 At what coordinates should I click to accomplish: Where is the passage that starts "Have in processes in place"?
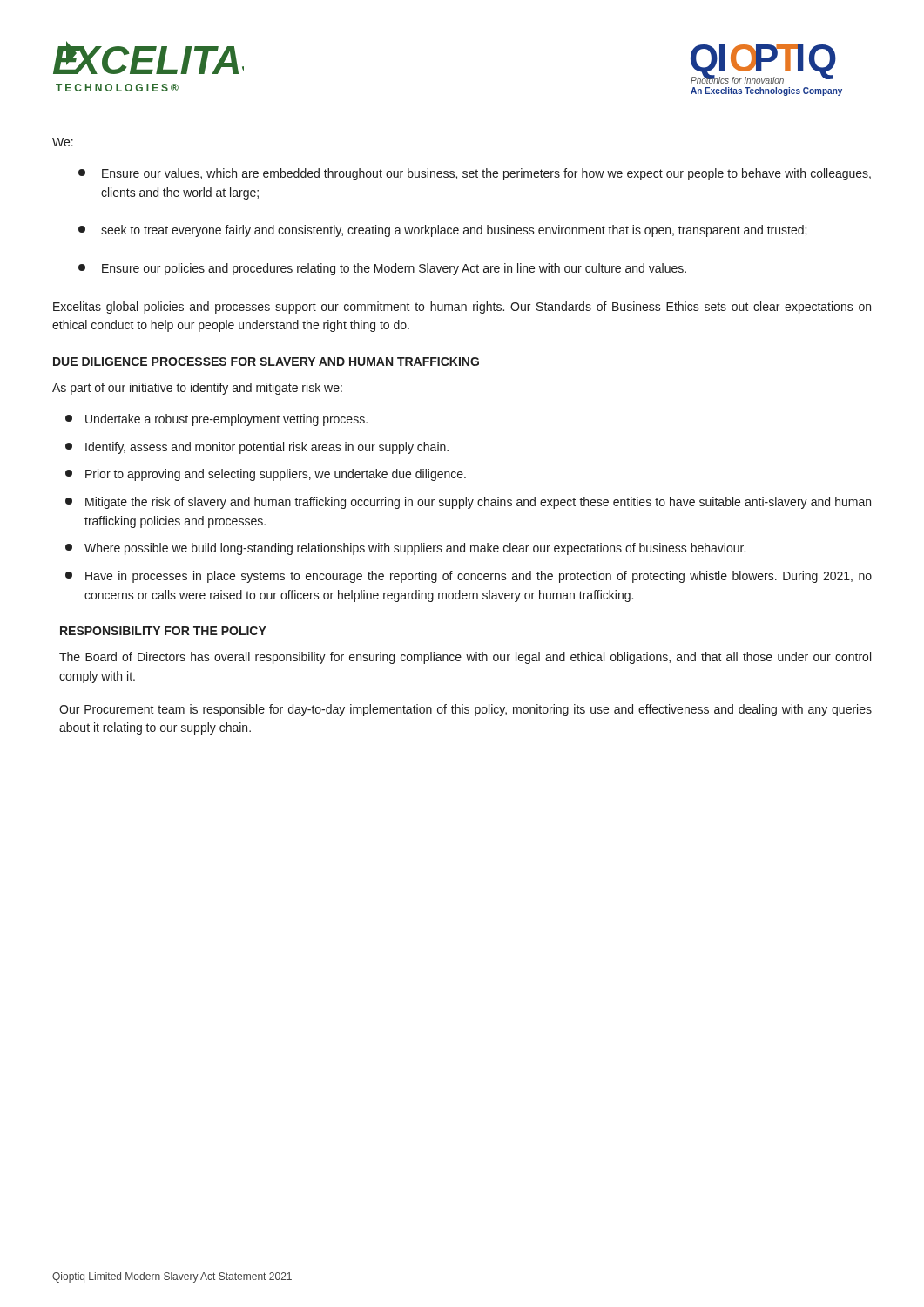tap(469, 586)
